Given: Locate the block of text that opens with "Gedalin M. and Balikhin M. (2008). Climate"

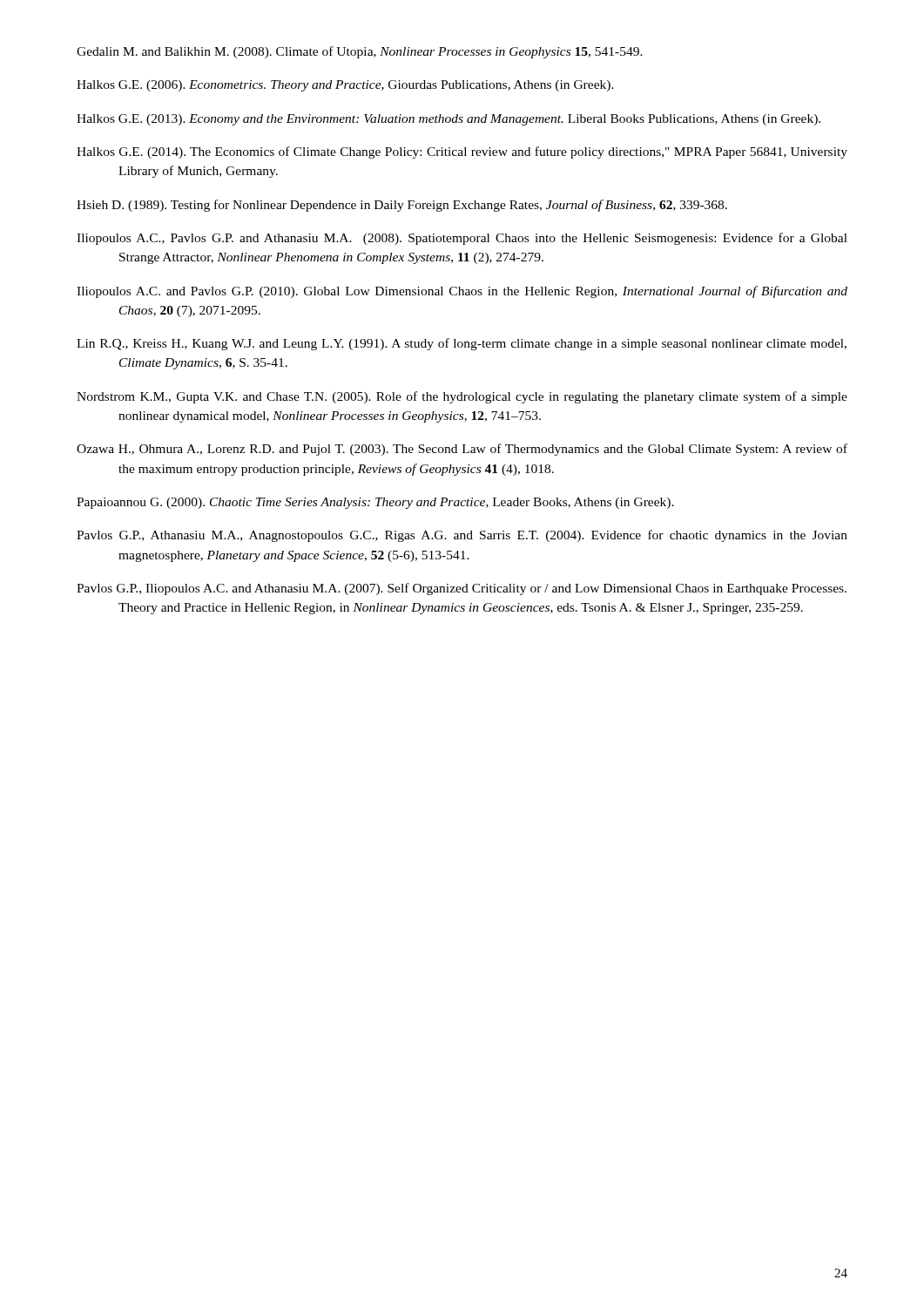Looking at the screenshot, I should pos(462,52).
